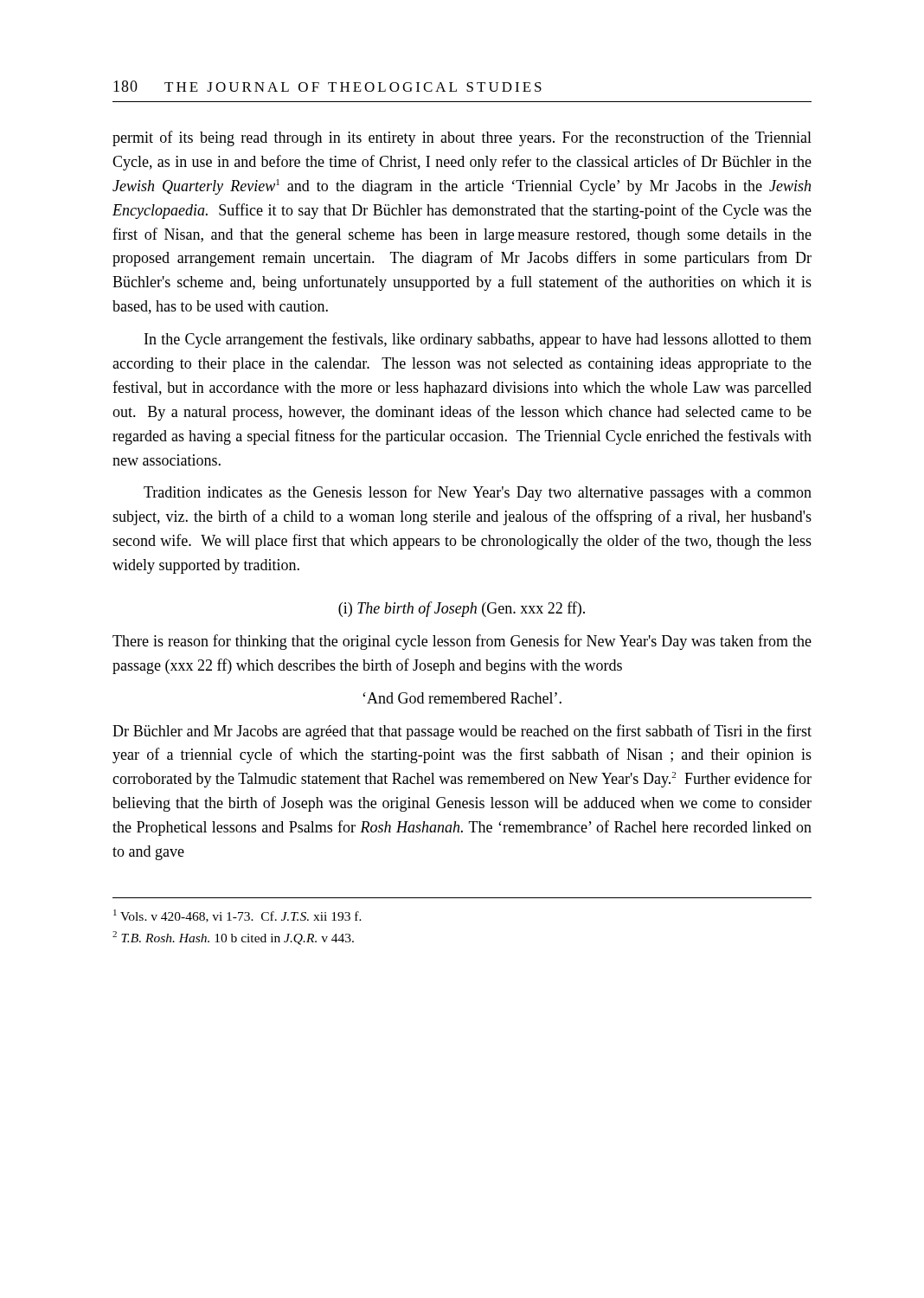
Task: Navigate to the text starting "2 T.B. Rosh. Hash. 10"
Action: 233,938
